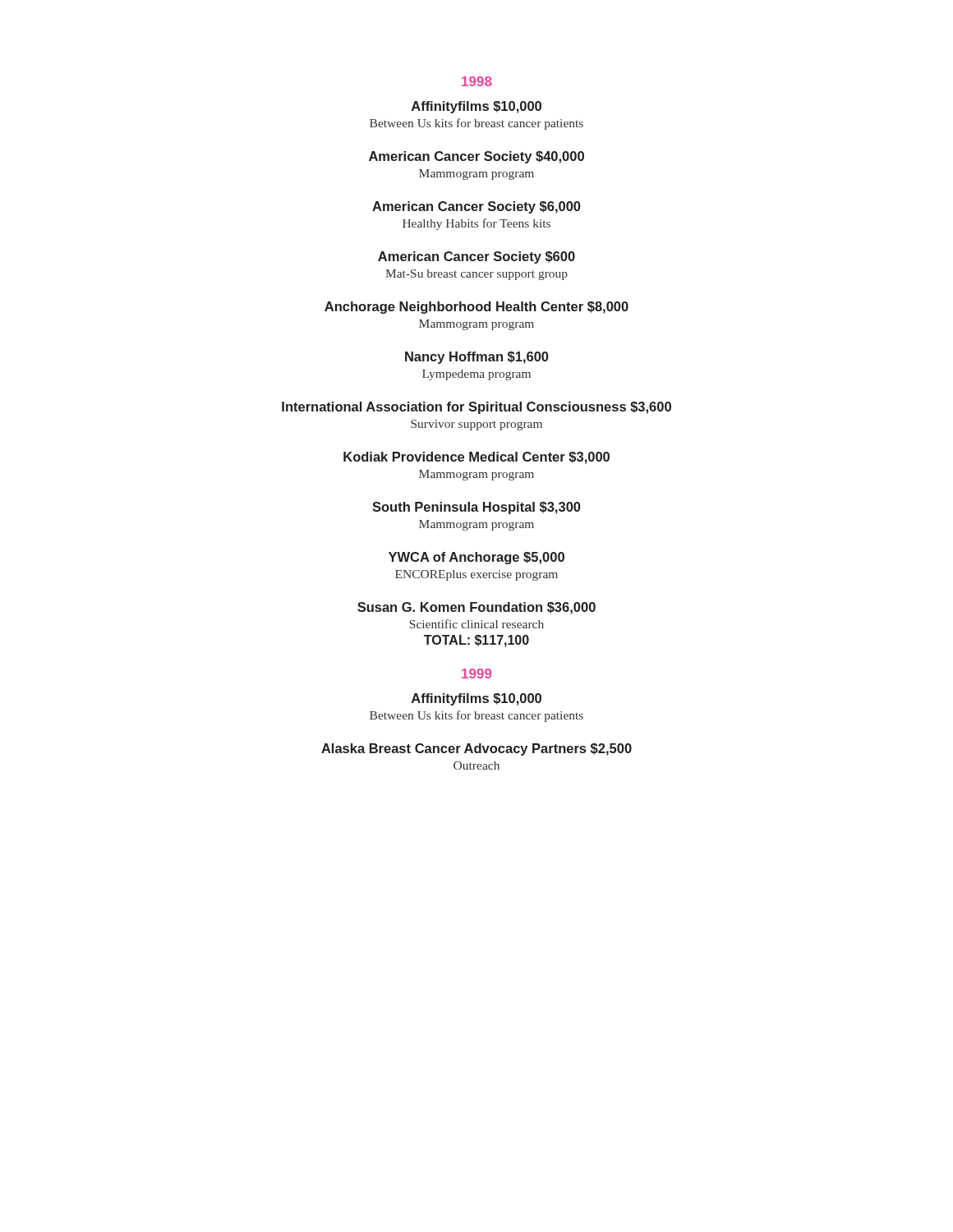This screenshot has height=1232, width=953.
Task: Find the list item with the text "YWCA of Anchorage $5,000"
Action: (476, 565)
